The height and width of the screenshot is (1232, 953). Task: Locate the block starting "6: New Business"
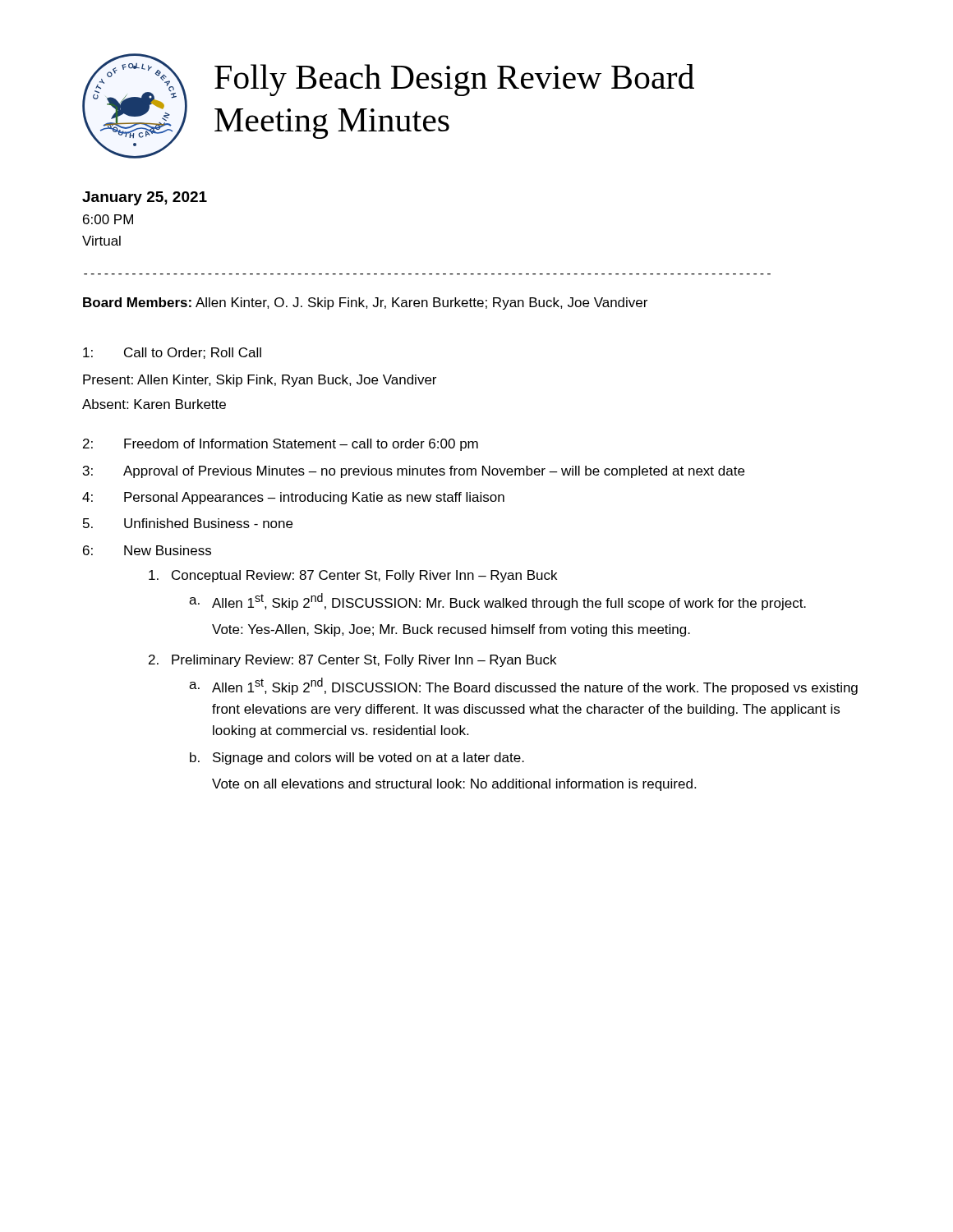(x=147, y=551)
